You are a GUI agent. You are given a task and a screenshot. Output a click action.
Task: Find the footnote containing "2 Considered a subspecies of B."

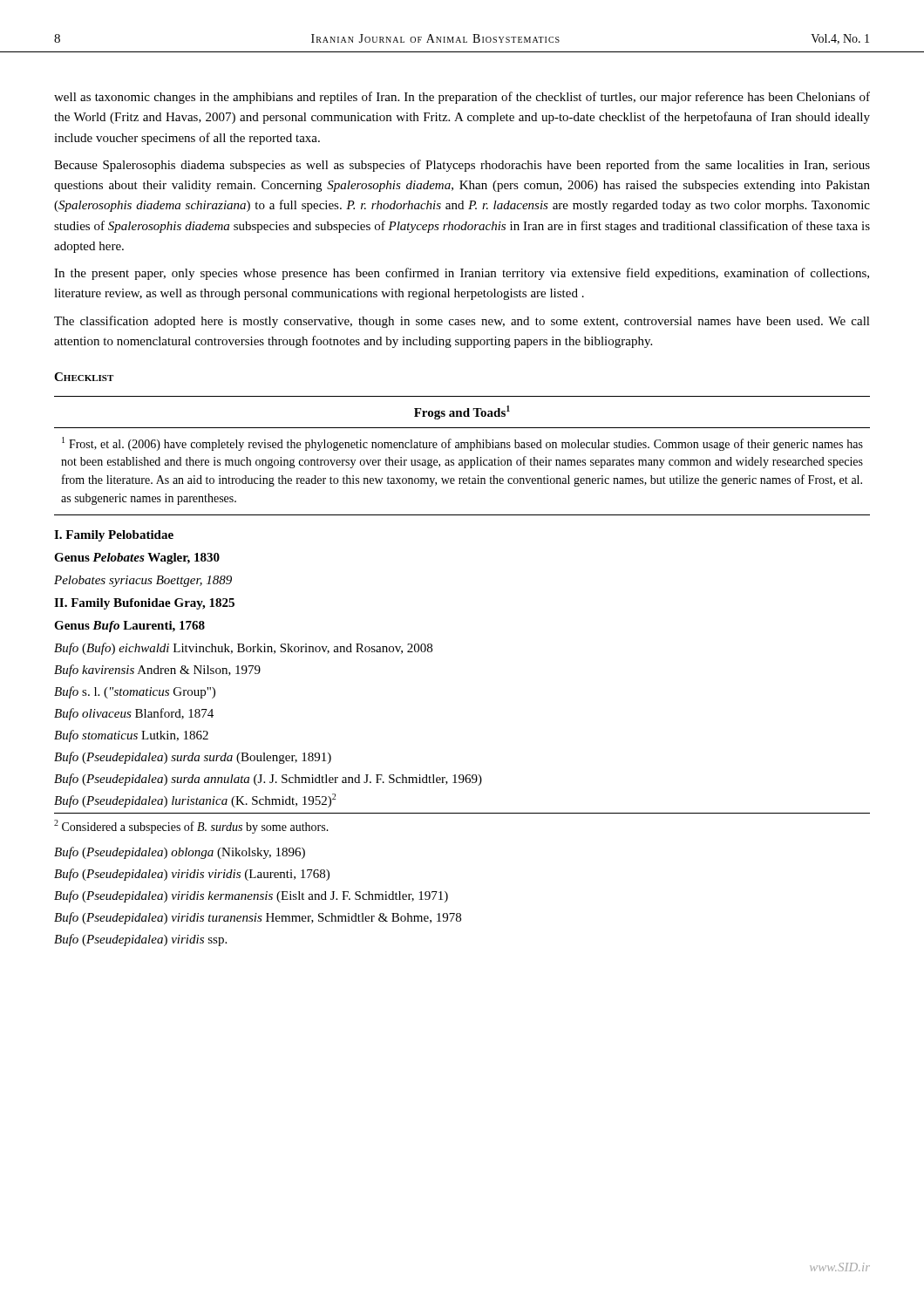point(191,826)
